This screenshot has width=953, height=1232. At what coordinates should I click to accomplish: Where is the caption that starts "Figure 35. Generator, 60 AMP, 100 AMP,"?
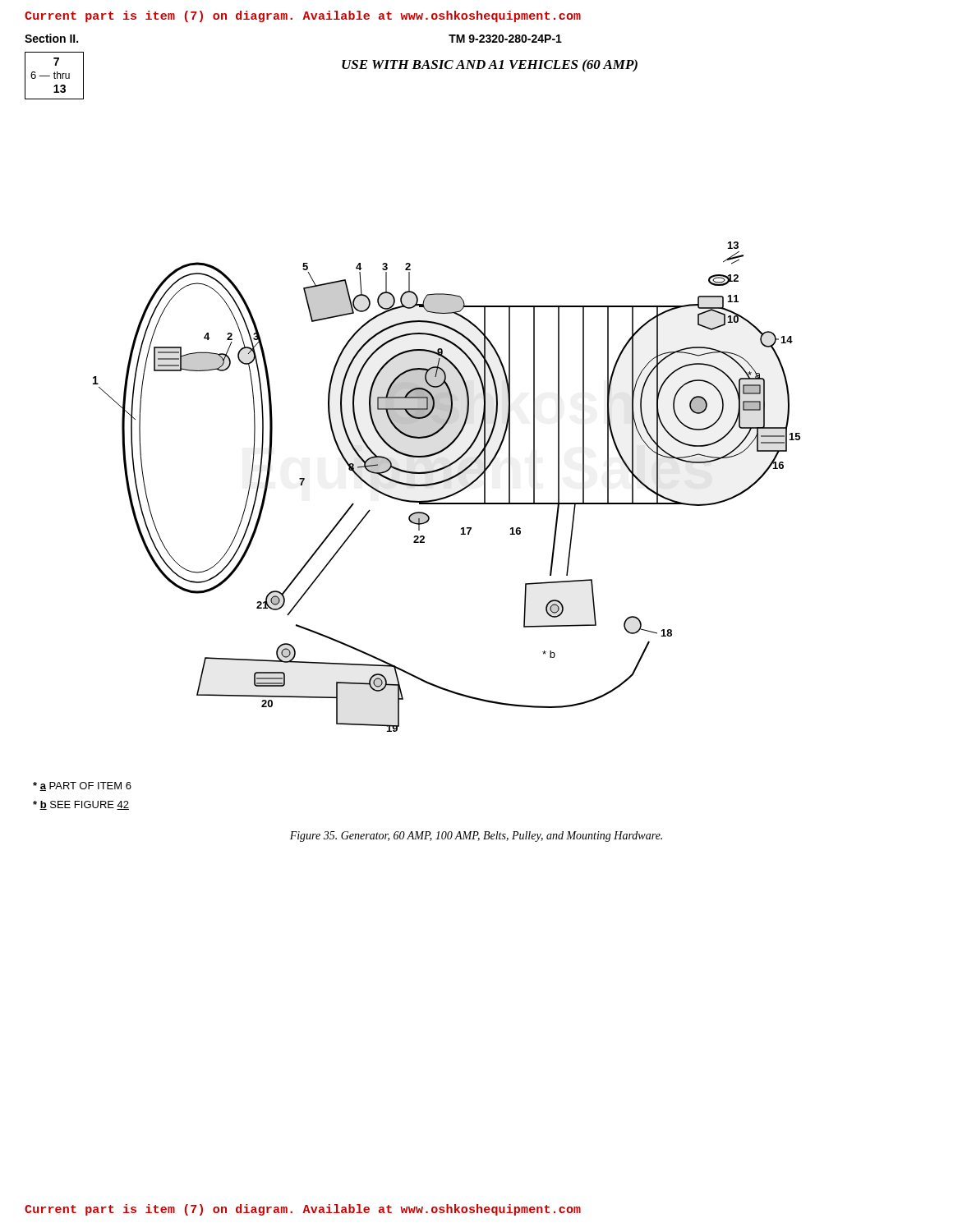coord(476,836)
